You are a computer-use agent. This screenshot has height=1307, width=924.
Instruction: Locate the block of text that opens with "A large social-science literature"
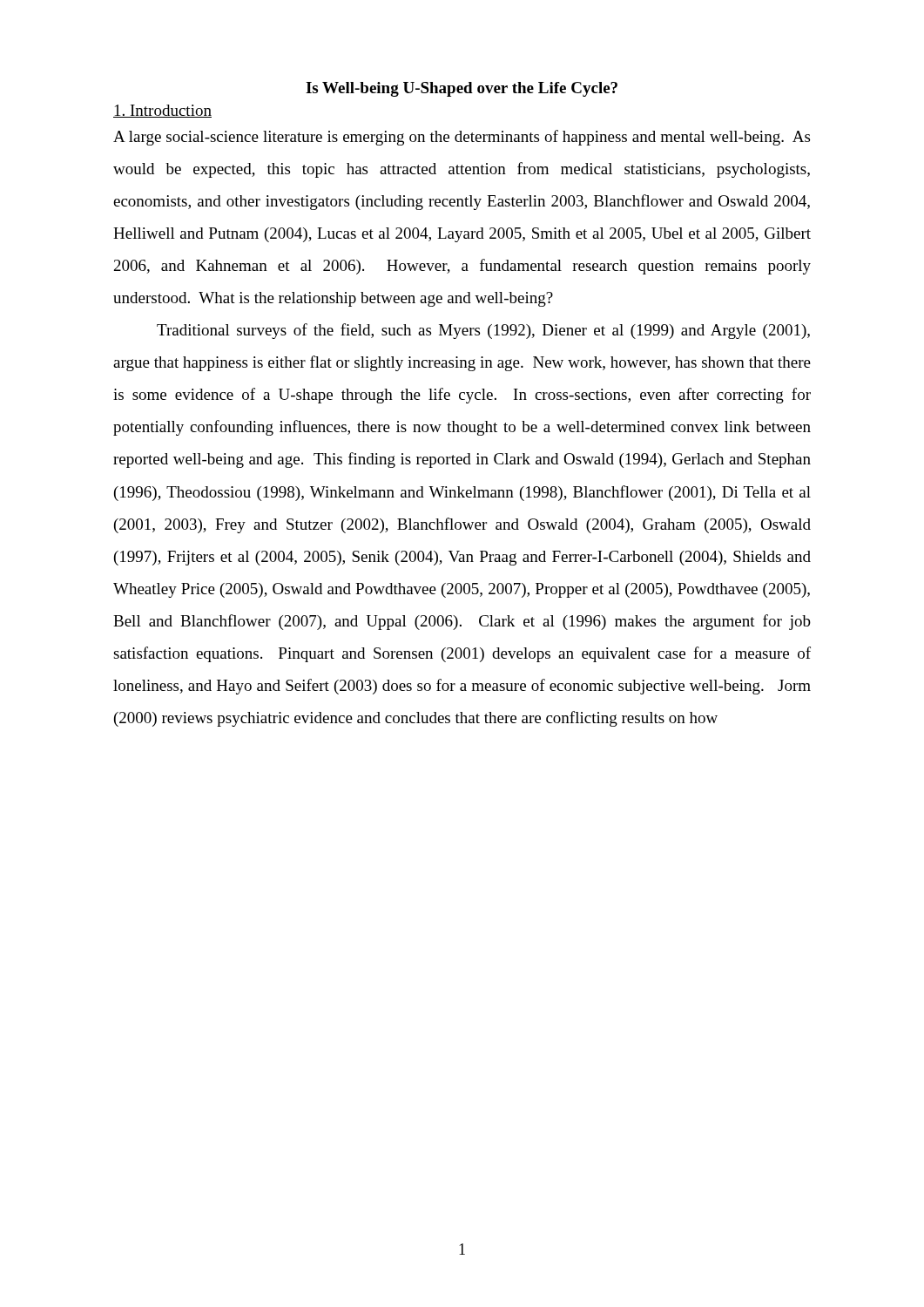(x=462, y=217)
